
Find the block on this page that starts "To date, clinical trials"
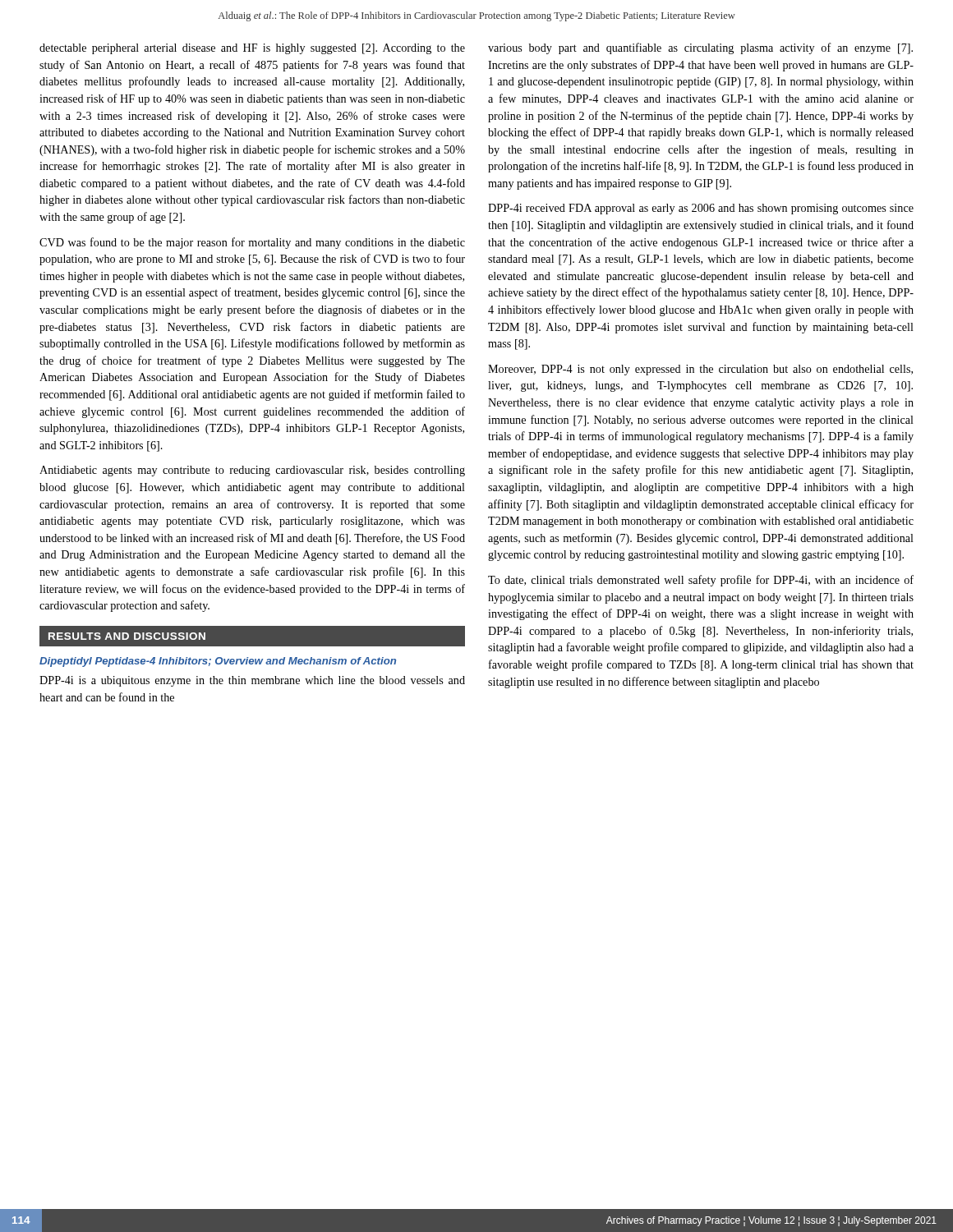point(701,631)
